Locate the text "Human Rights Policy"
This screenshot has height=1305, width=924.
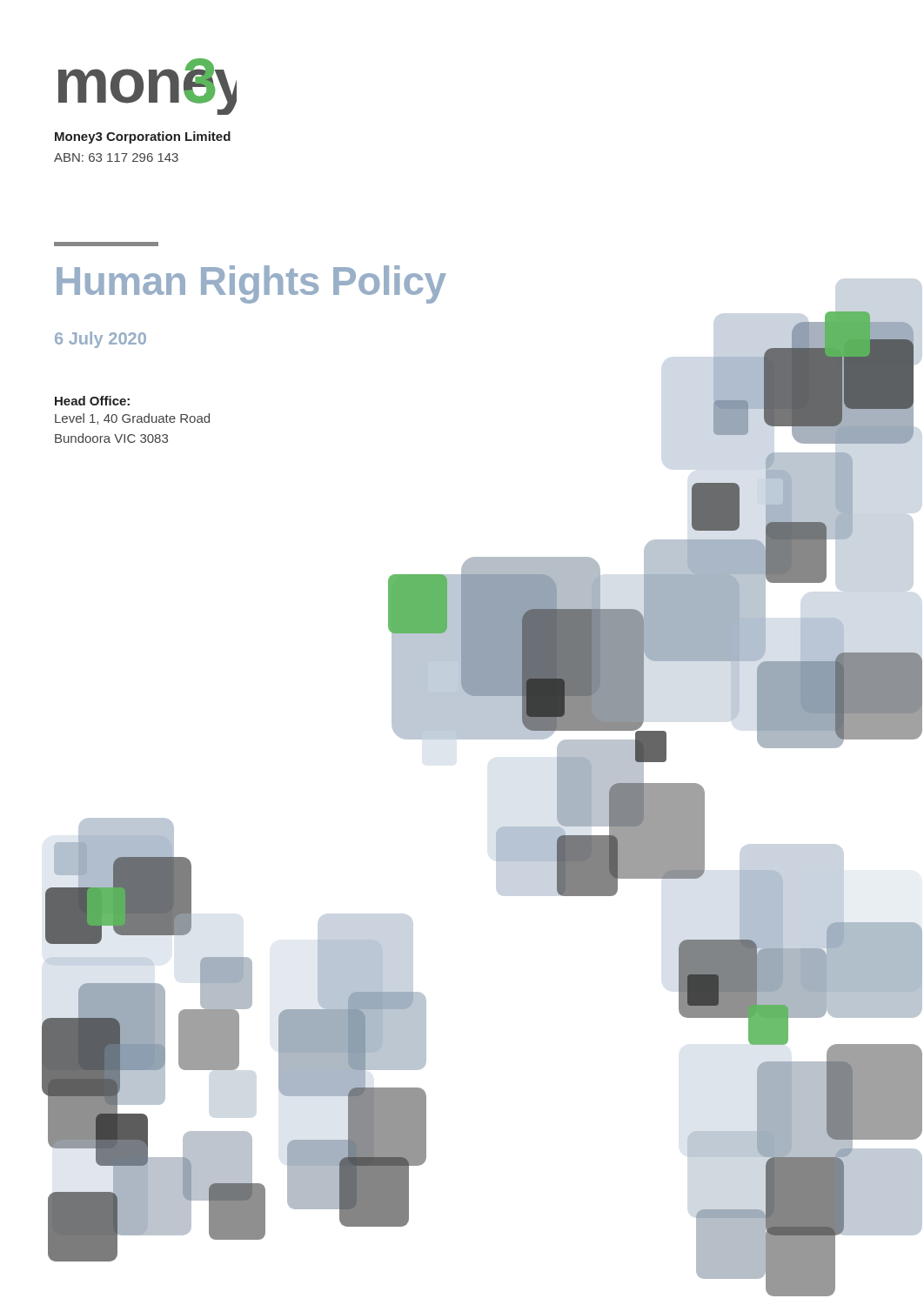point(250,281)
